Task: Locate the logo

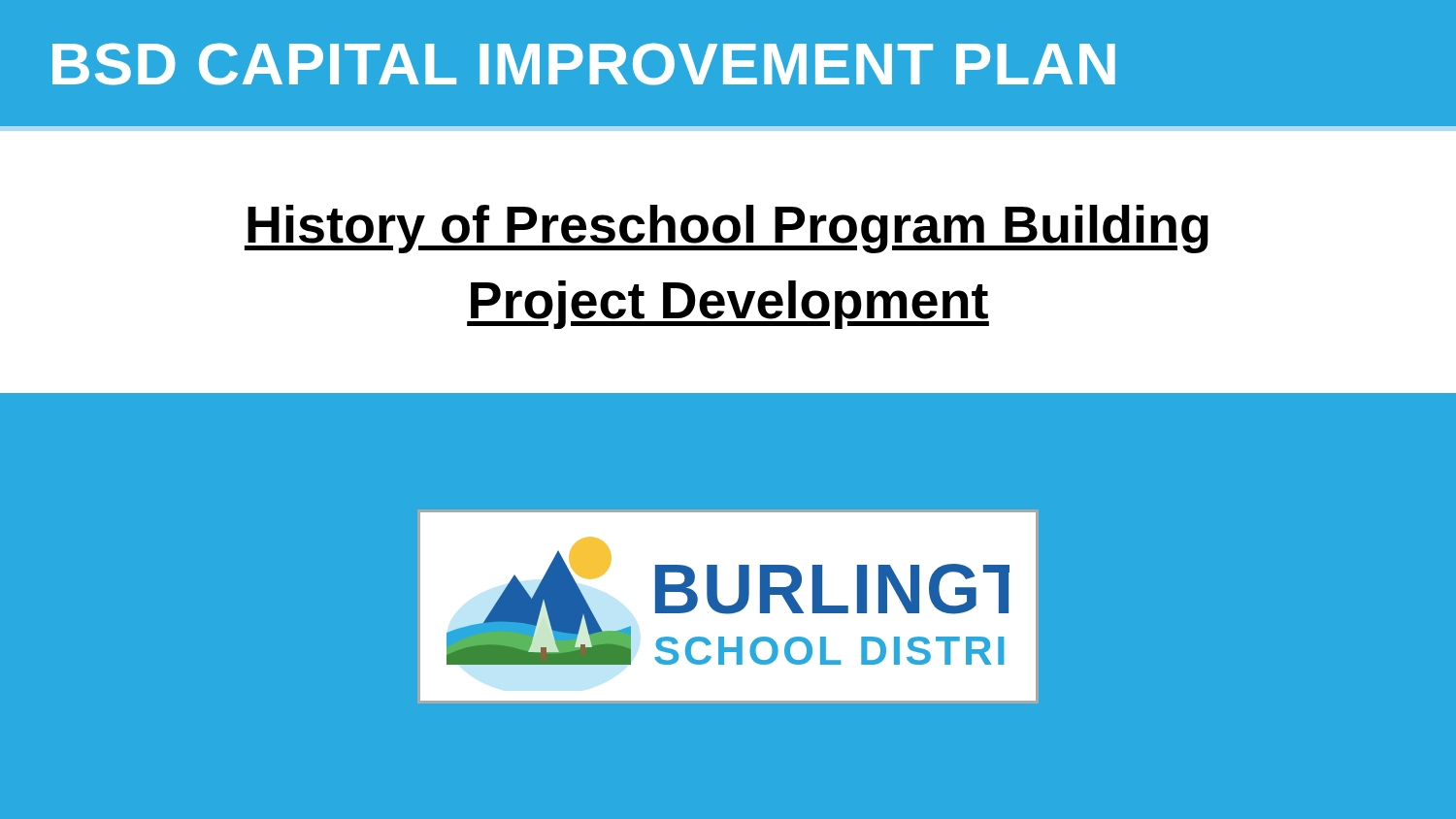Action: (728, 606)
